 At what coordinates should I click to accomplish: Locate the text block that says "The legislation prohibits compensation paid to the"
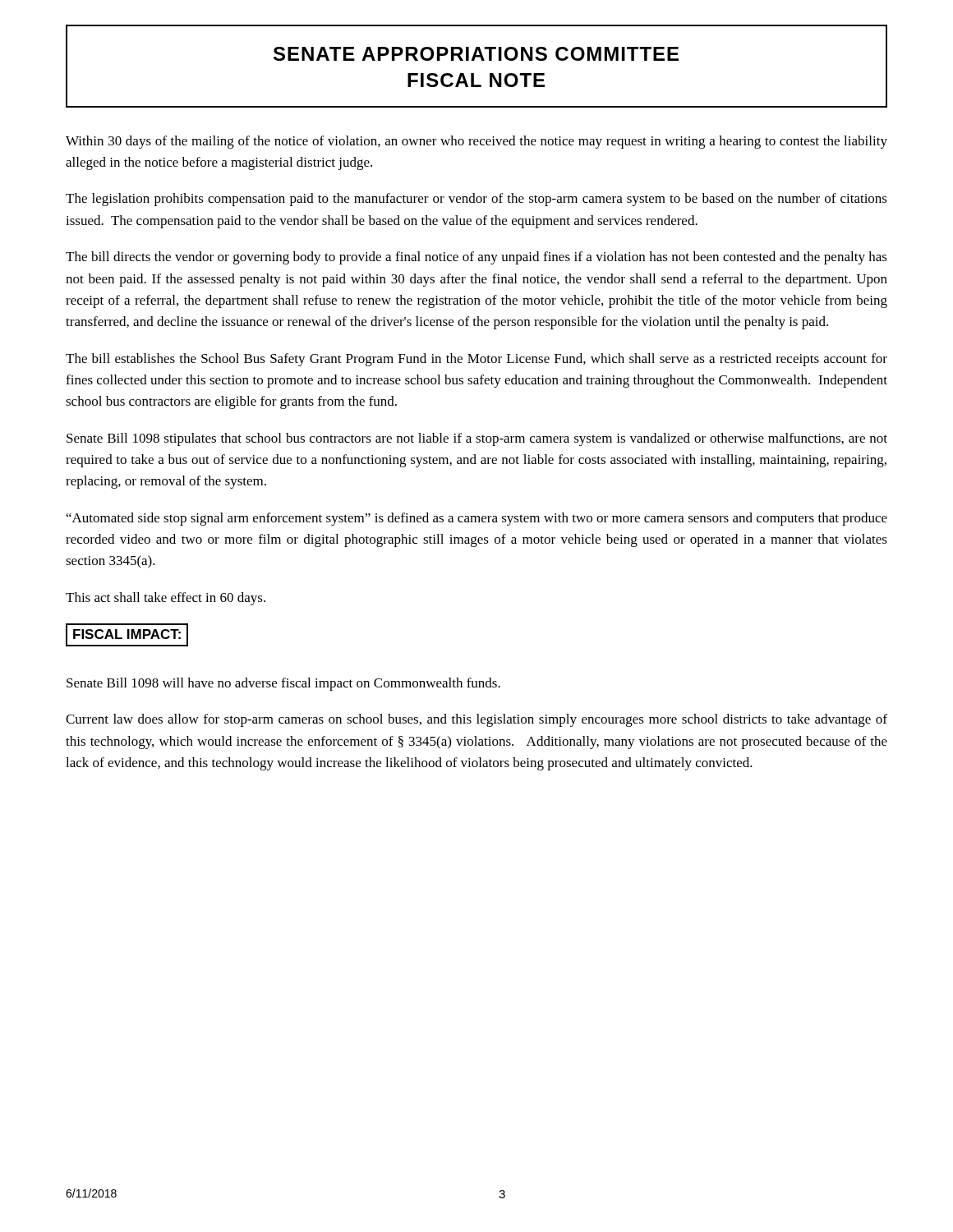coord(476,210)
